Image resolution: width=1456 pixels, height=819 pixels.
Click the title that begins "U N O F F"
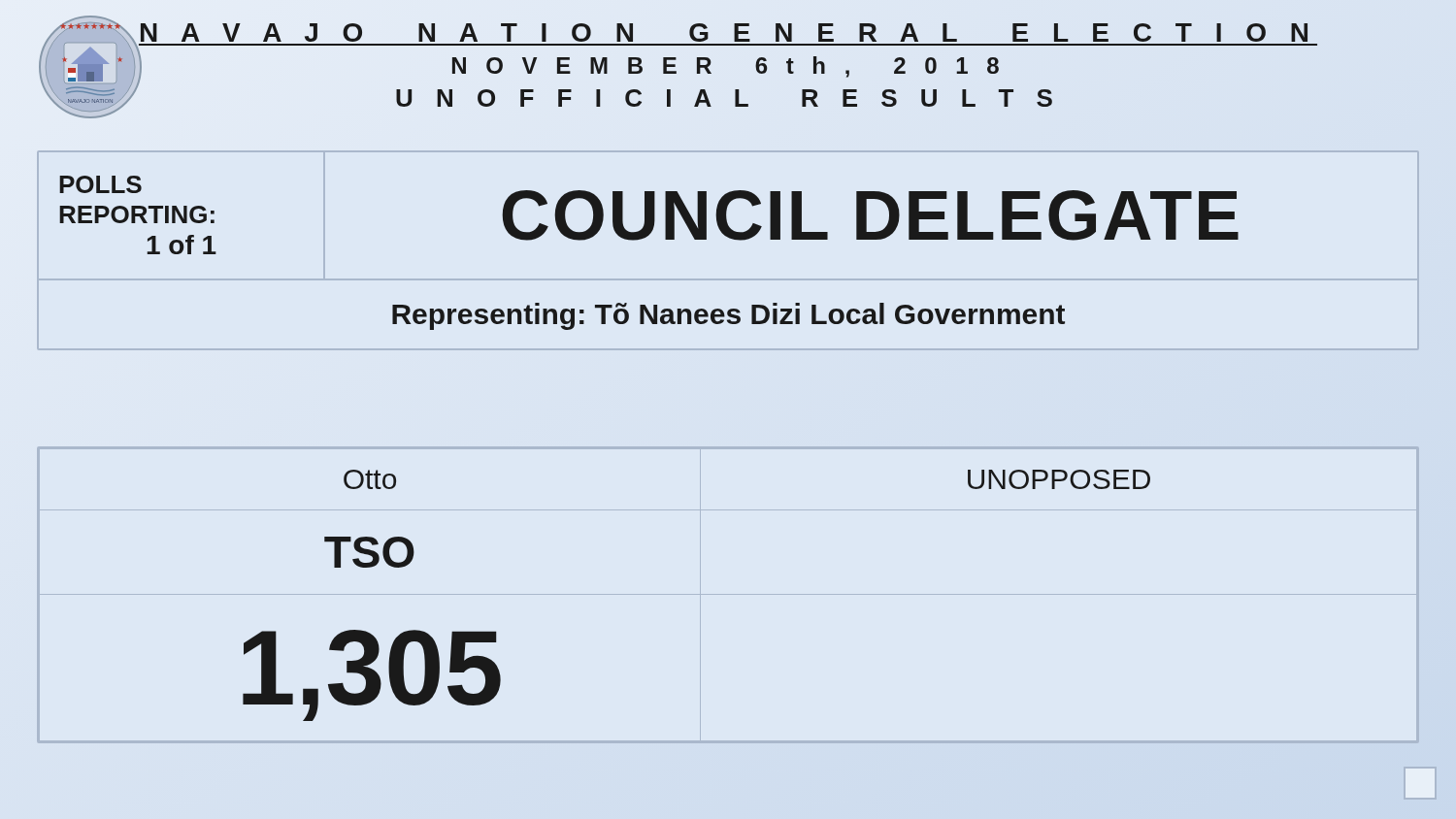pos(728,98)
